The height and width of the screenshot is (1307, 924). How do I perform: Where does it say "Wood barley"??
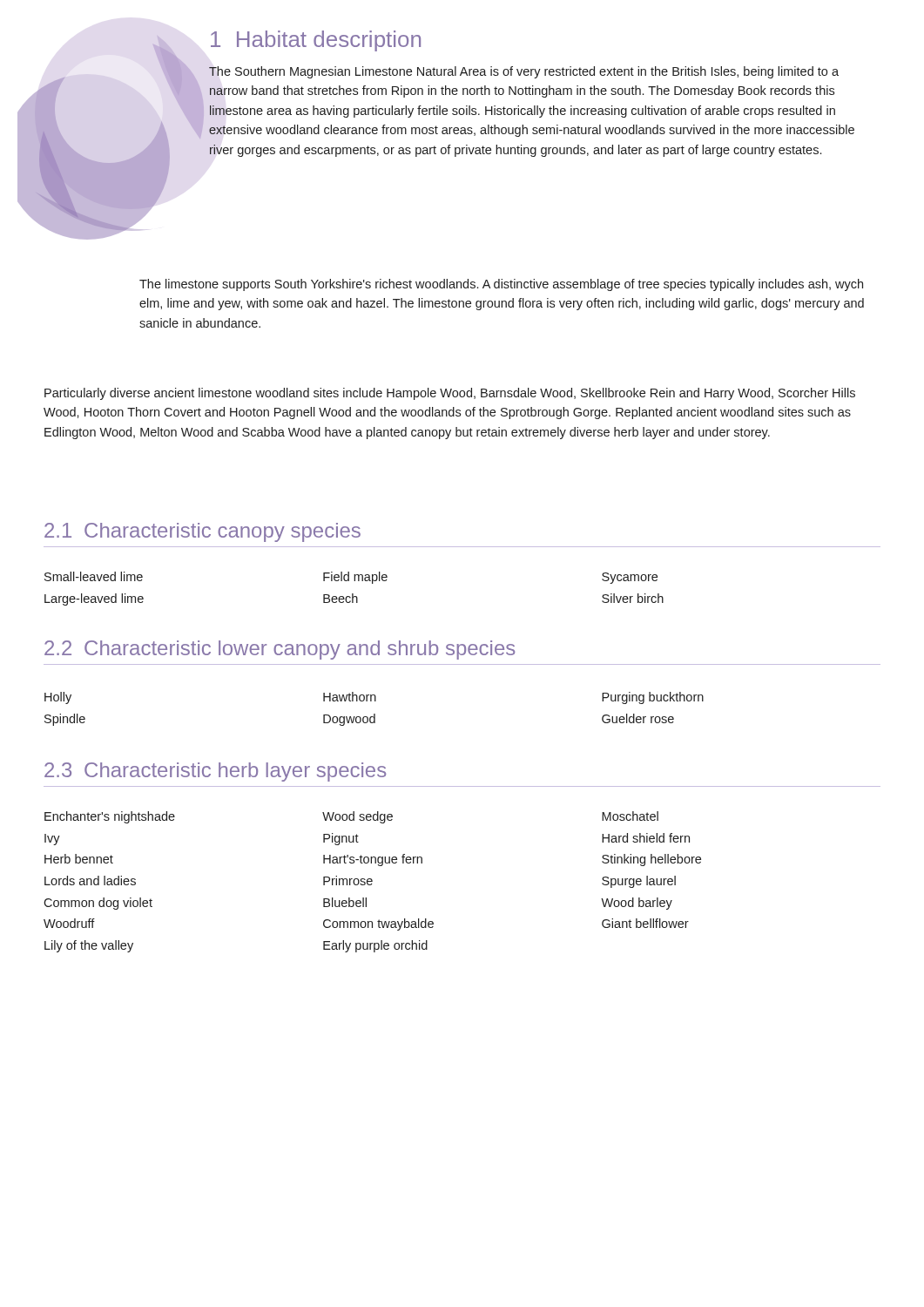(637, 902)
